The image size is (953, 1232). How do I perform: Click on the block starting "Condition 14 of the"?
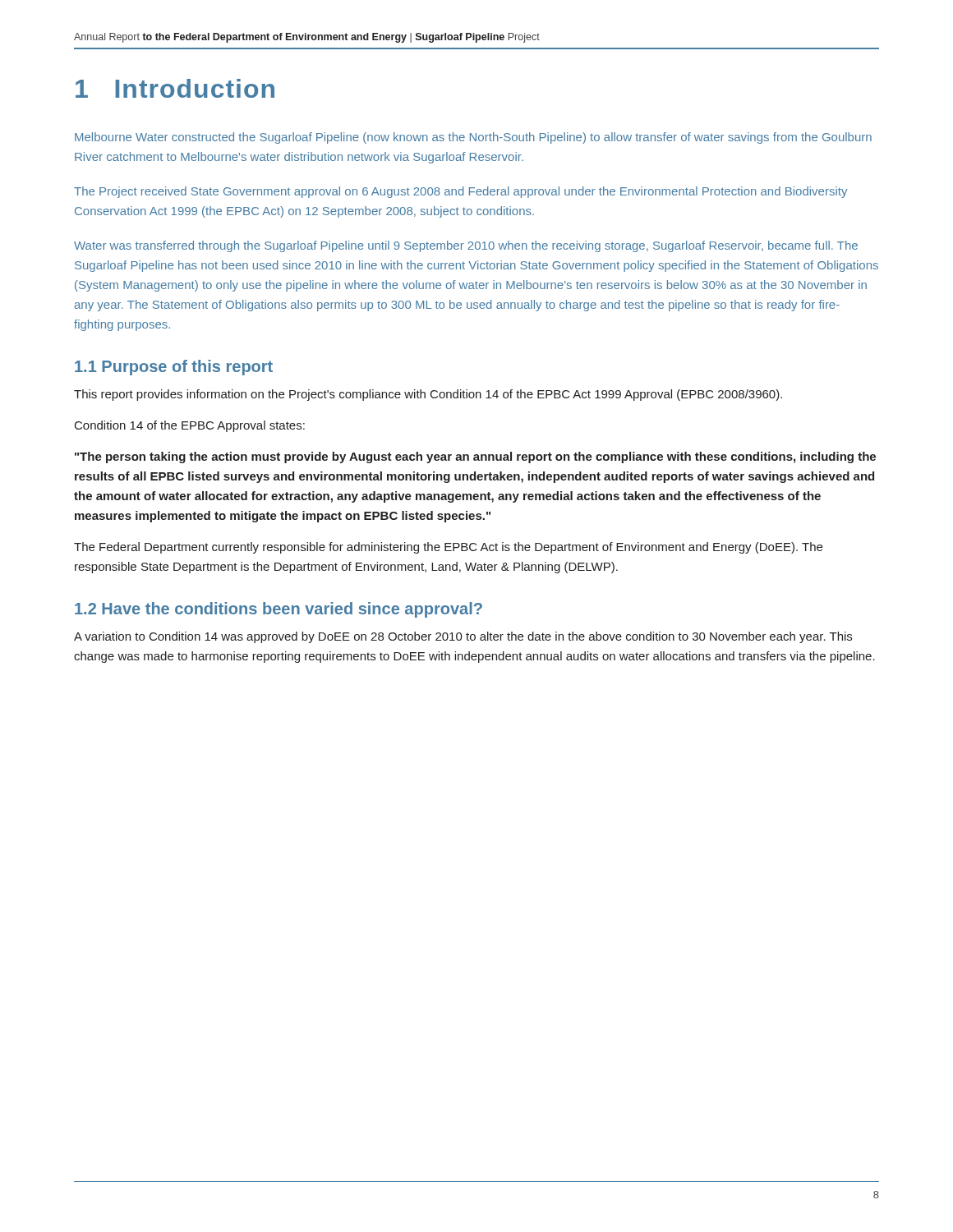190,425
